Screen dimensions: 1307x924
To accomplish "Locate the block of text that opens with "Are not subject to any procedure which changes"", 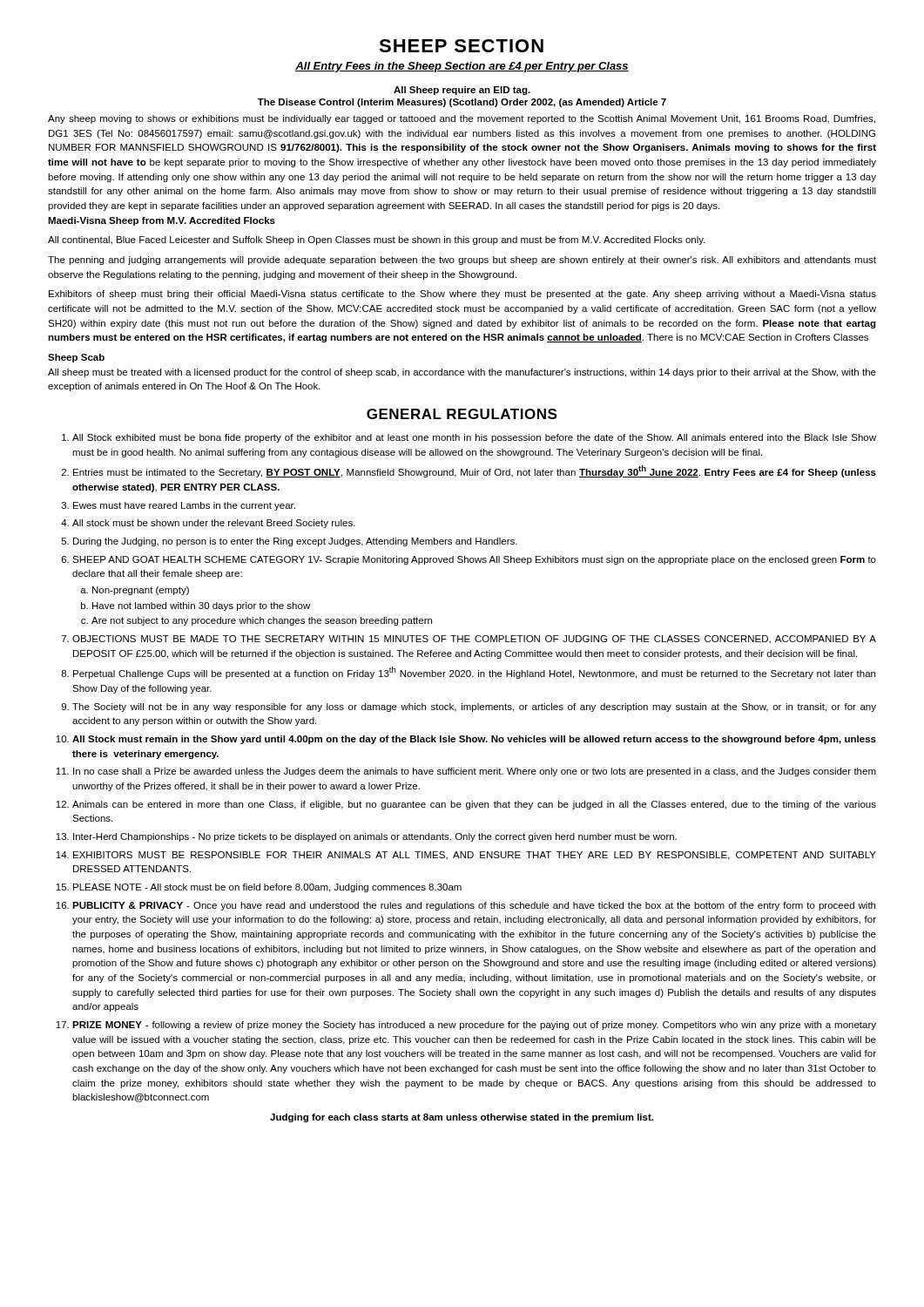I will coord(262,621).
